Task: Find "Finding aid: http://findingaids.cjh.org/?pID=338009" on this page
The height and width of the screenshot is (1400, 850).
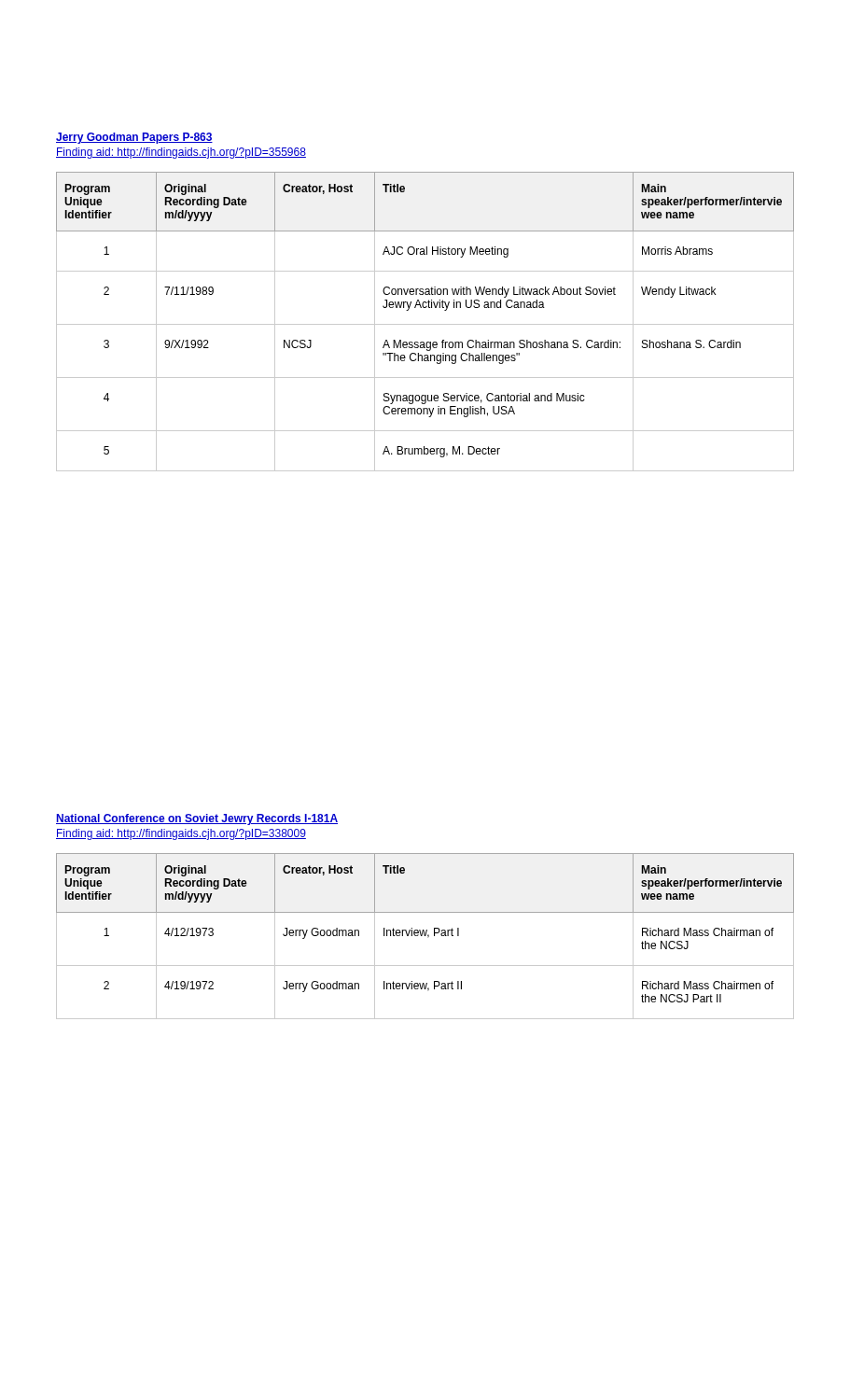Action: [x=181, y=833]
